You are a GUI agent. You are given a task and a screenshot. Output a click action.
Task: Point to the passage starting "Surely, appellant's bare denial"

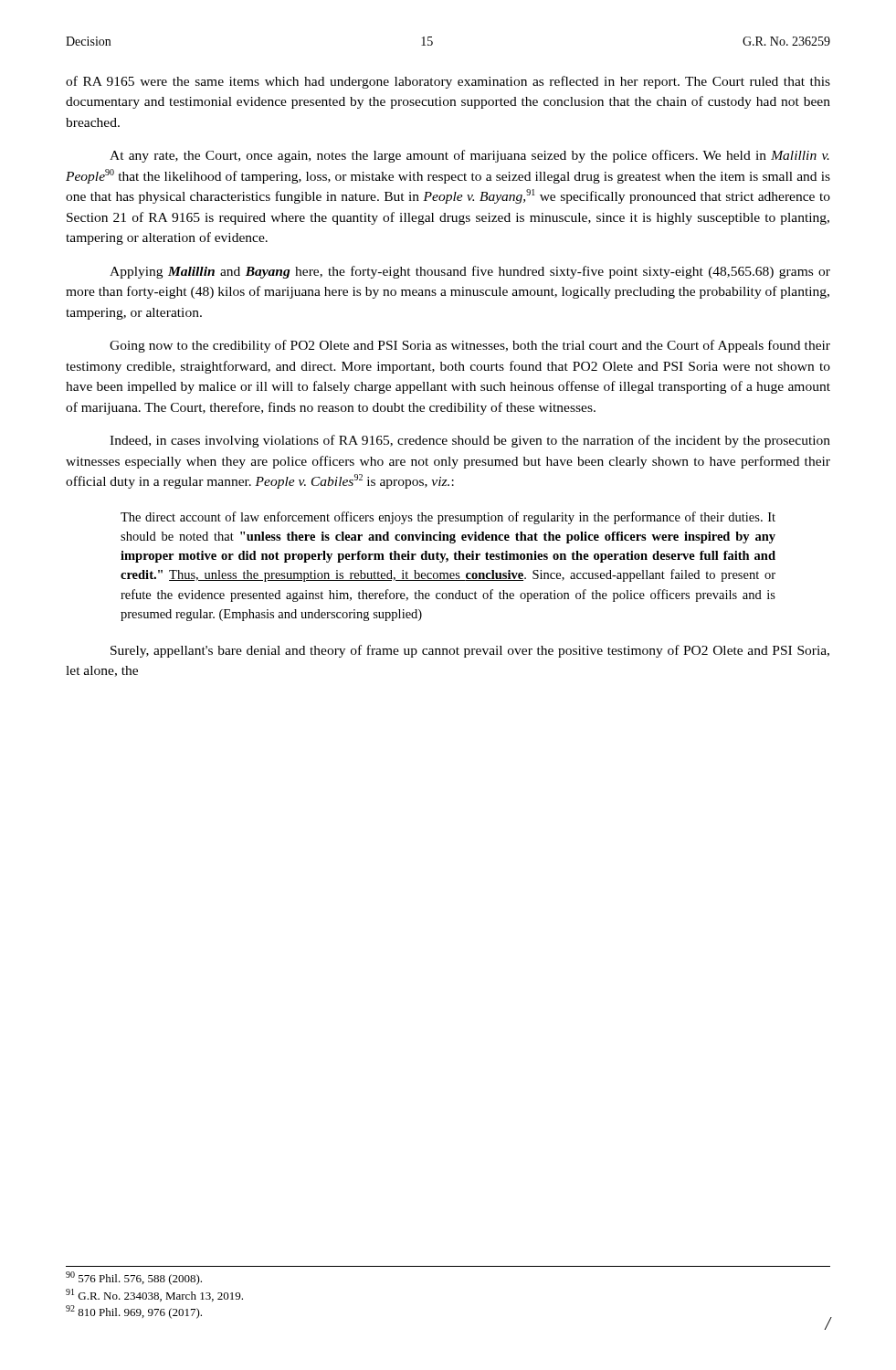[x=448, y=660]
